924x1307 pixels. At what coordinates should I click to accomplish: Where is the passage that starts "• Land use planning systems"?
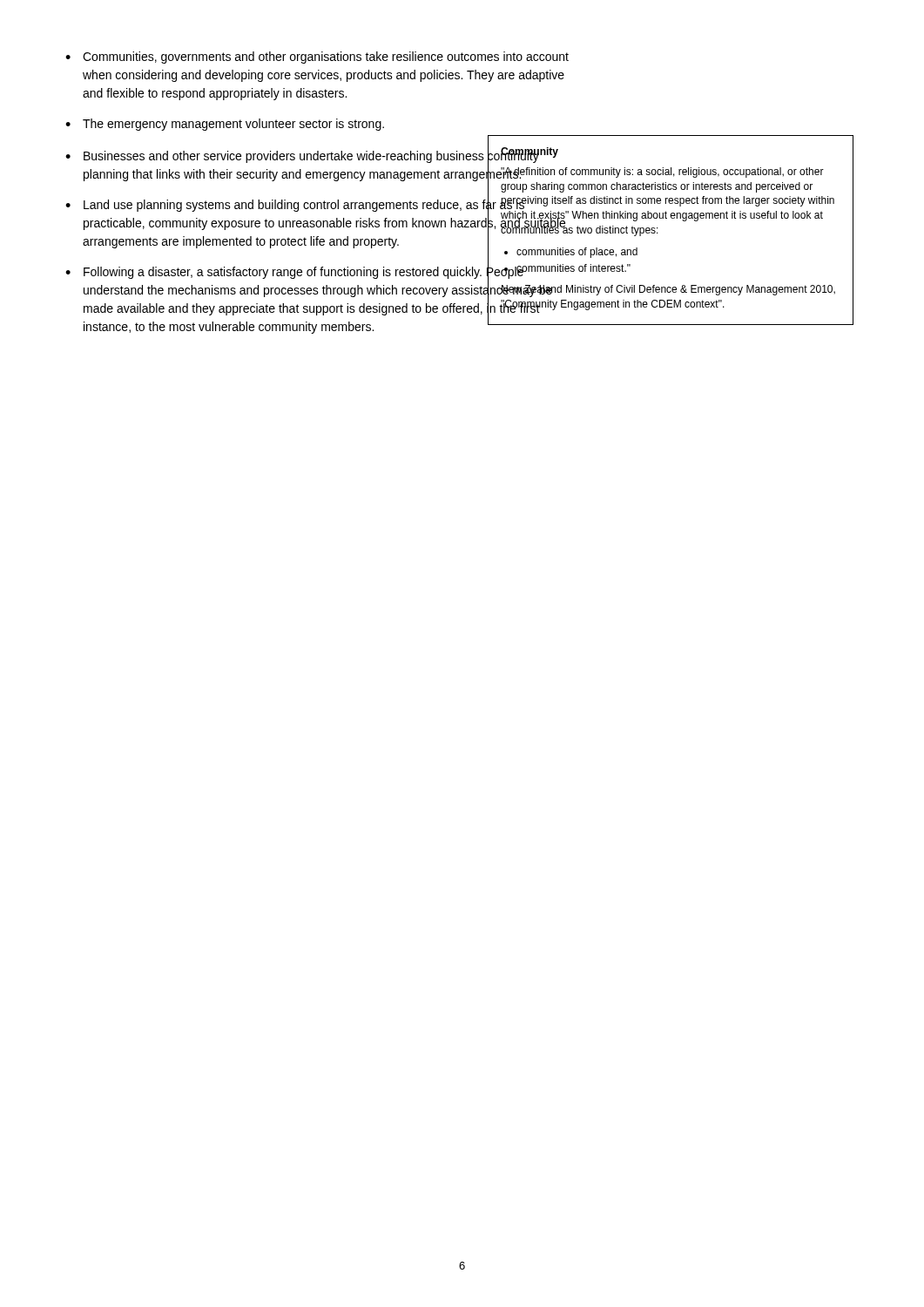click(x=318, y=223)
